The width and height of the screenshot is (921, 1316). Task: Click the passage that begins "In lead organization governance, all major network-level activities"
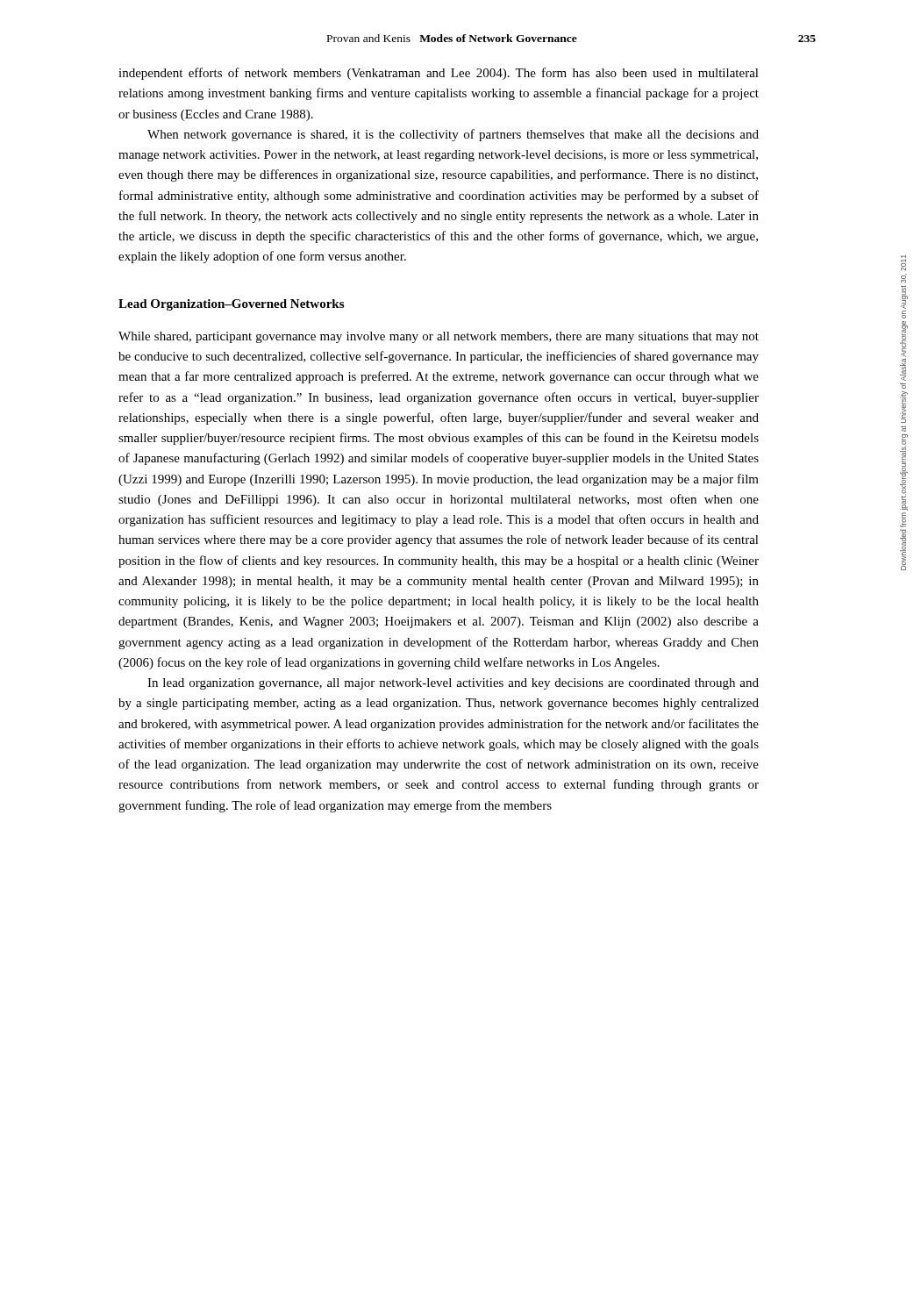pos(439,744)
